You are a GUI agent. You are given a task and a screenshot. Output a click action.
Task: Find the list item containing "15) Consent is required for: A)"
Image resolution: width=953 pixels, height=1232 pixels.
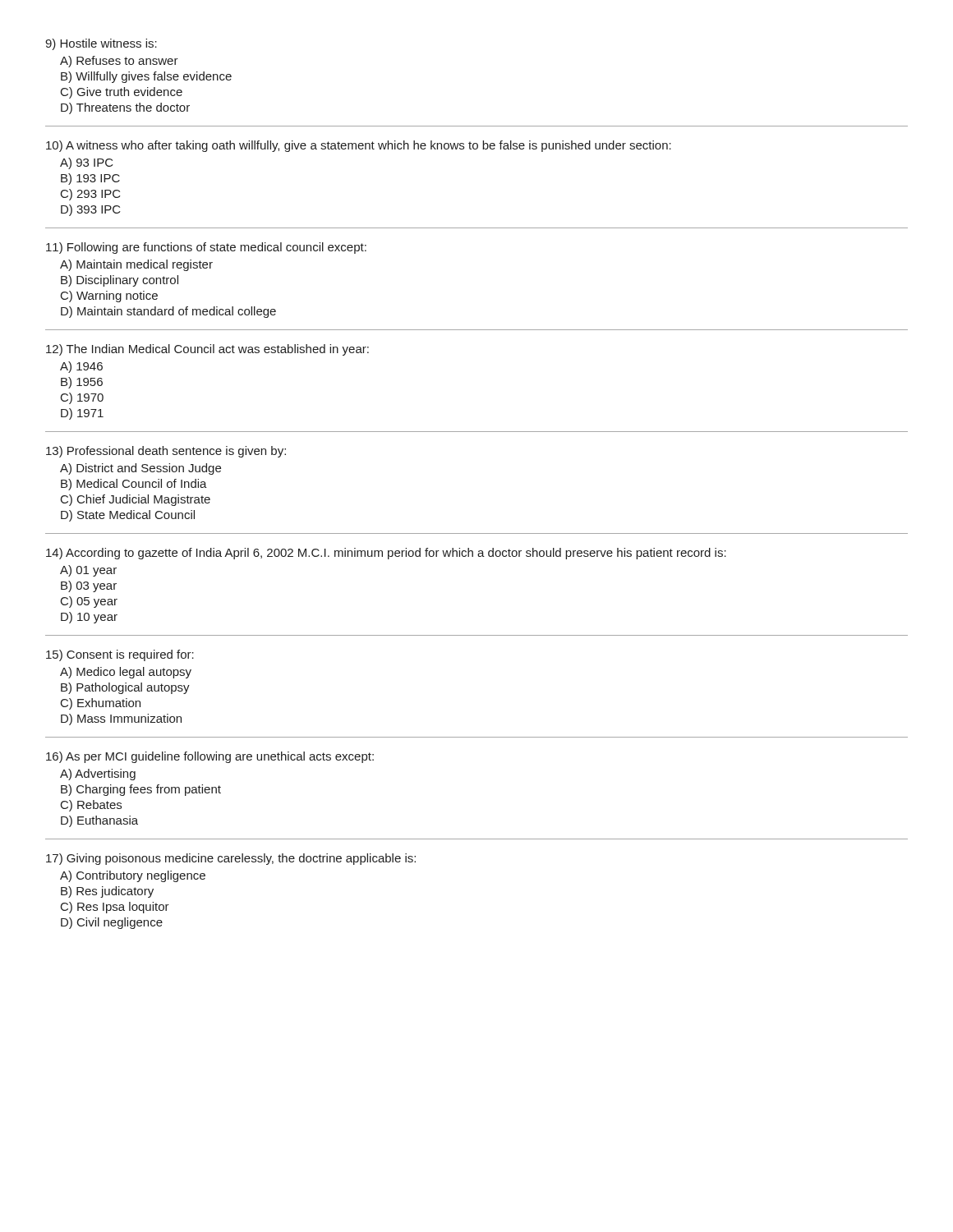click(x=120, y=655)
